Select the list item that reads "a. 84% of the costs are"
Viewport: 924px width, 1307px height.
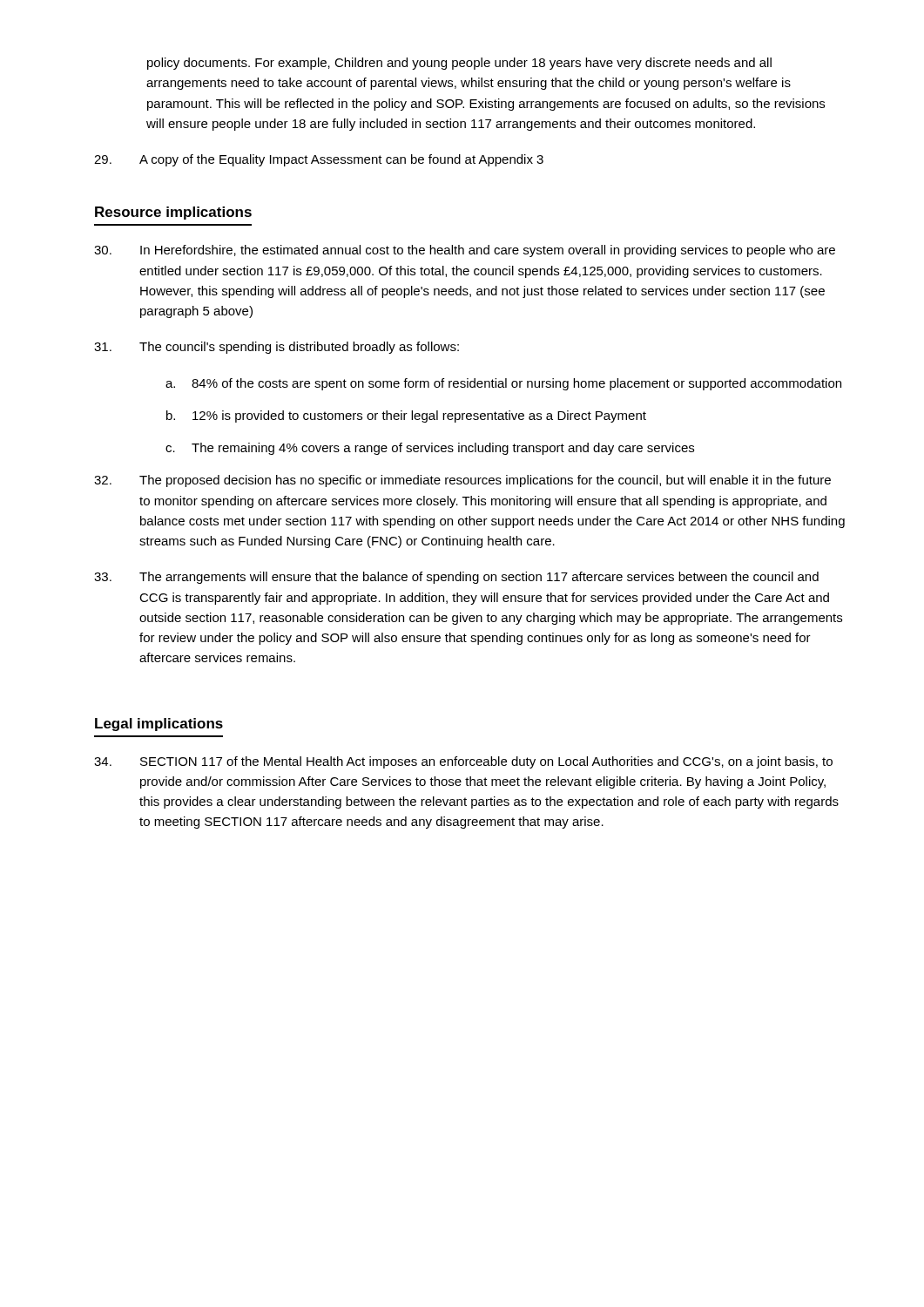coord(504,383)
